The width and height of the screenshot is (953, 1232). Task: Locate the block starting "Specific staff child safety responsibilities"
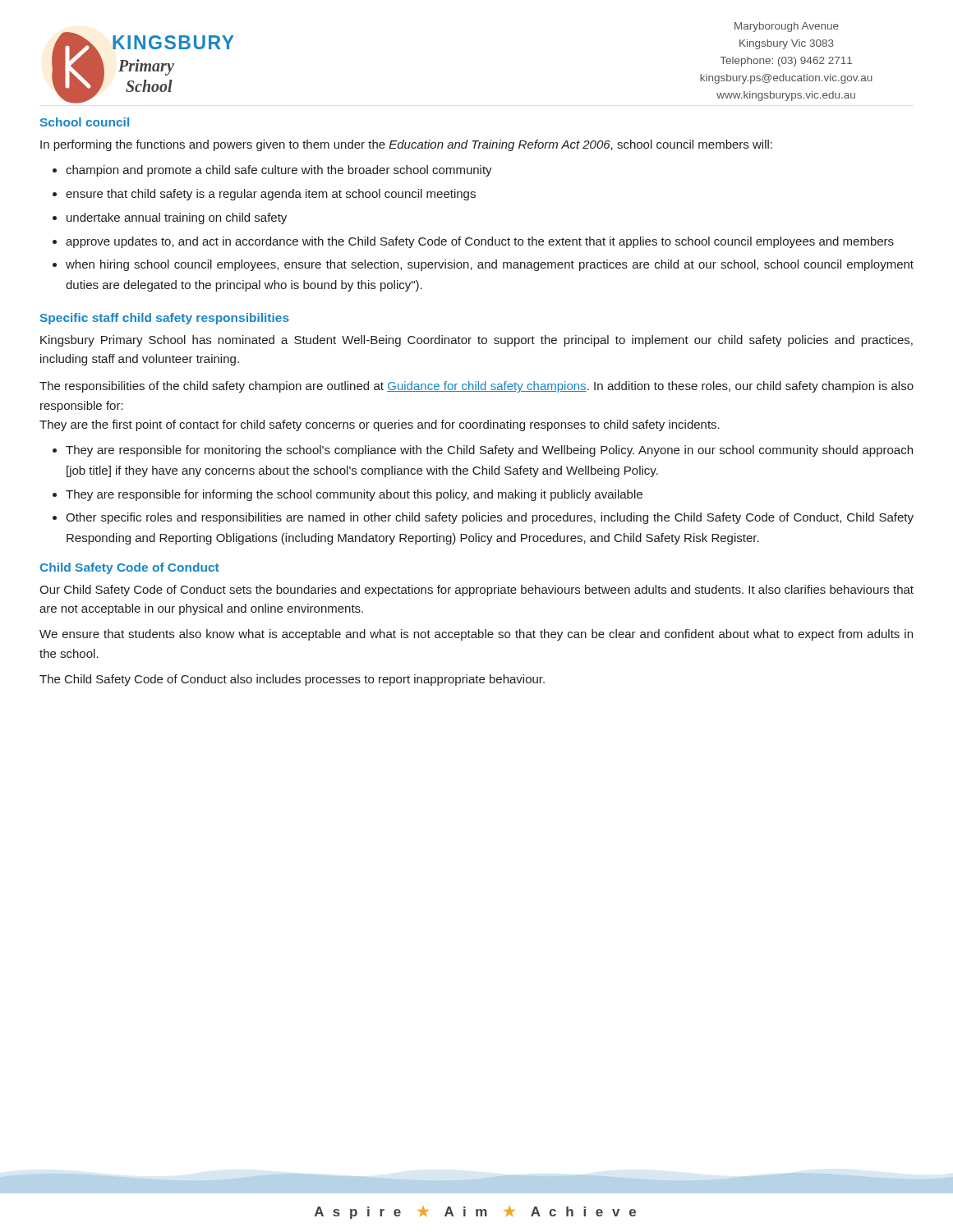point(164,317)
